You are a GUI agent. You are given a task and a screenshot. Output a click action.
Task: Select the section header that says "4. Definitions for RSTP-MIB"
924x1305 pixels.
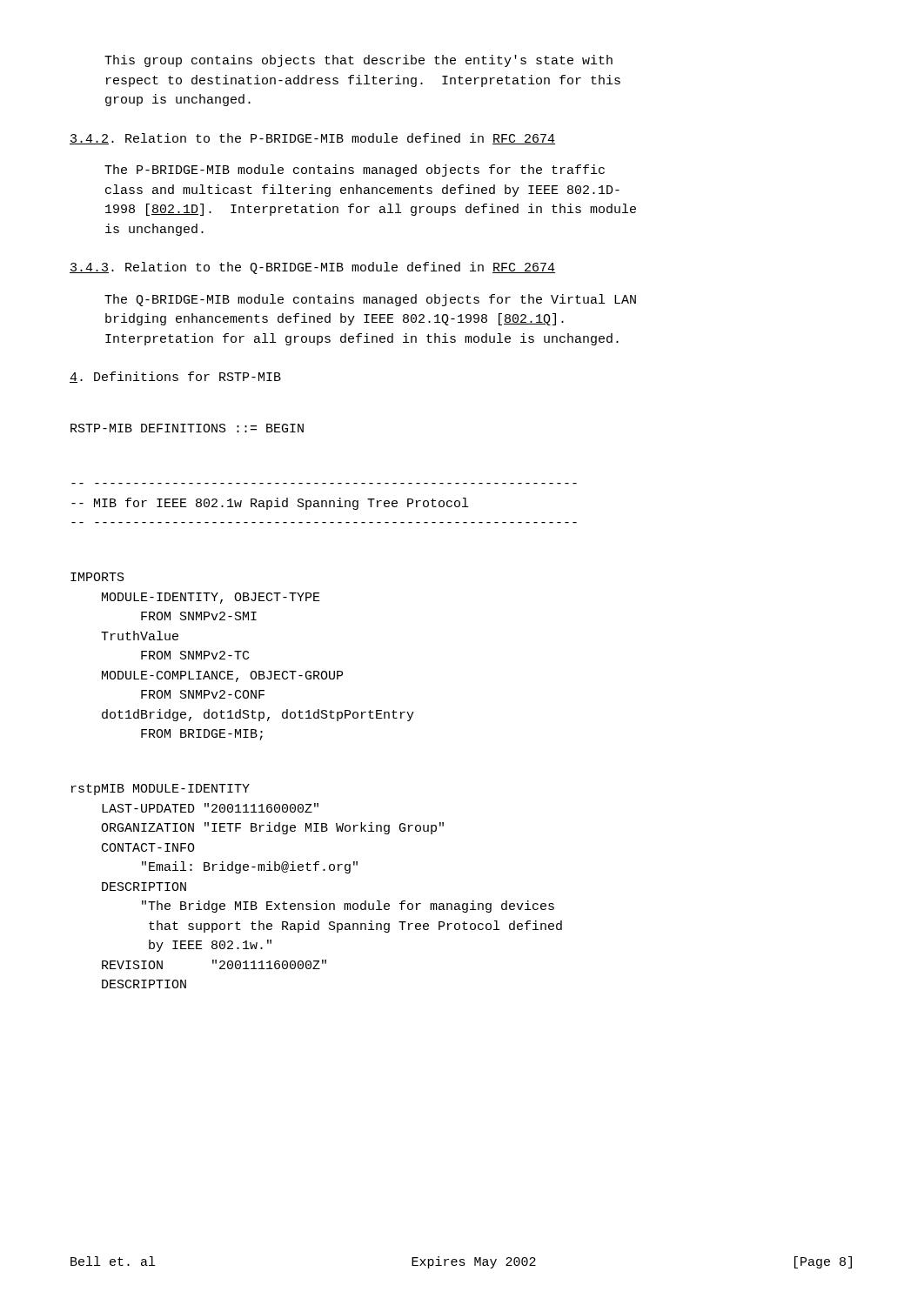pos(175,378)
